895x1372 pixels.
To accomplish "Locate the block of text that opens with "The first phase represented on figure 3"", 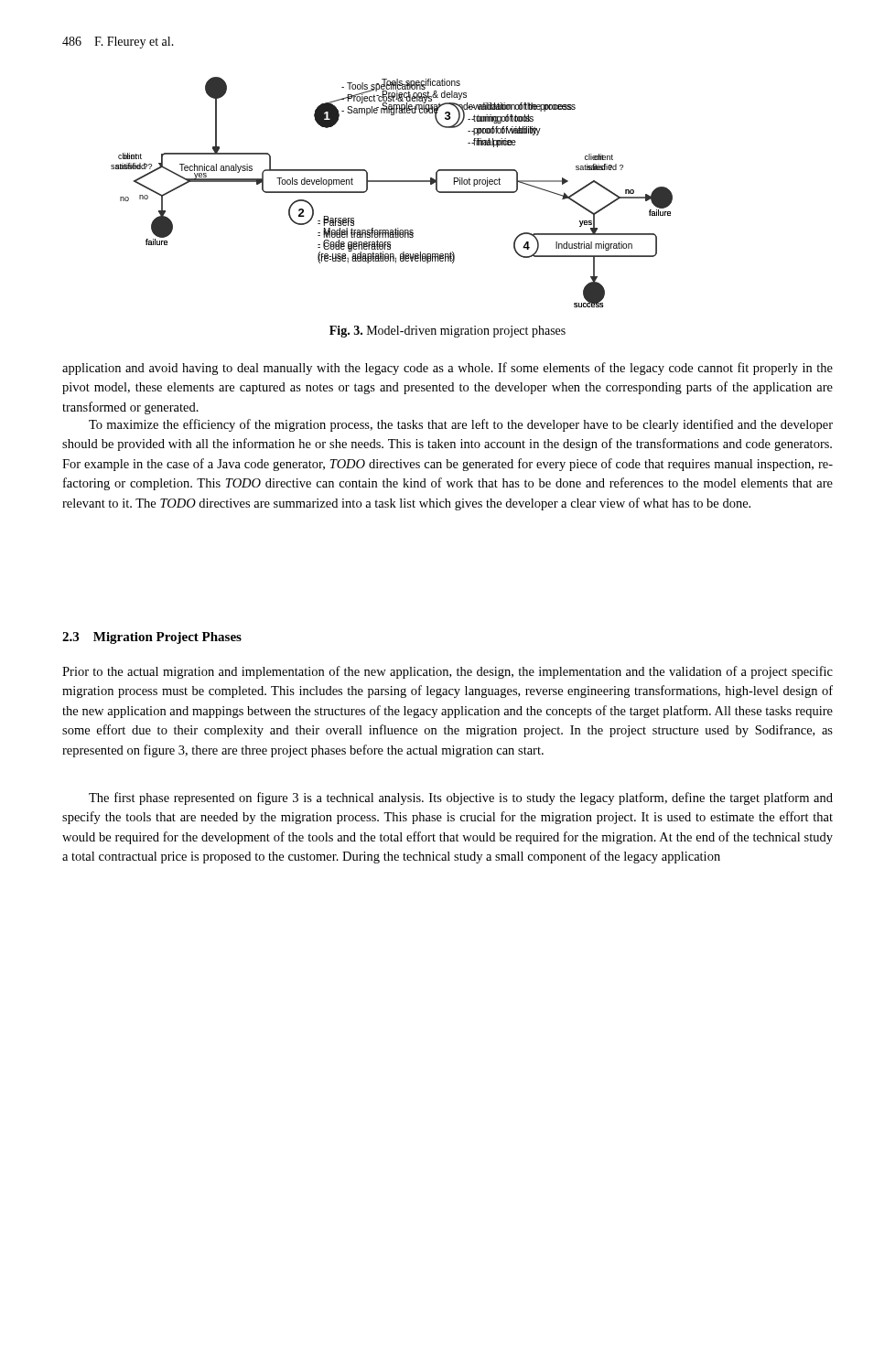I will tap(448, 827).
